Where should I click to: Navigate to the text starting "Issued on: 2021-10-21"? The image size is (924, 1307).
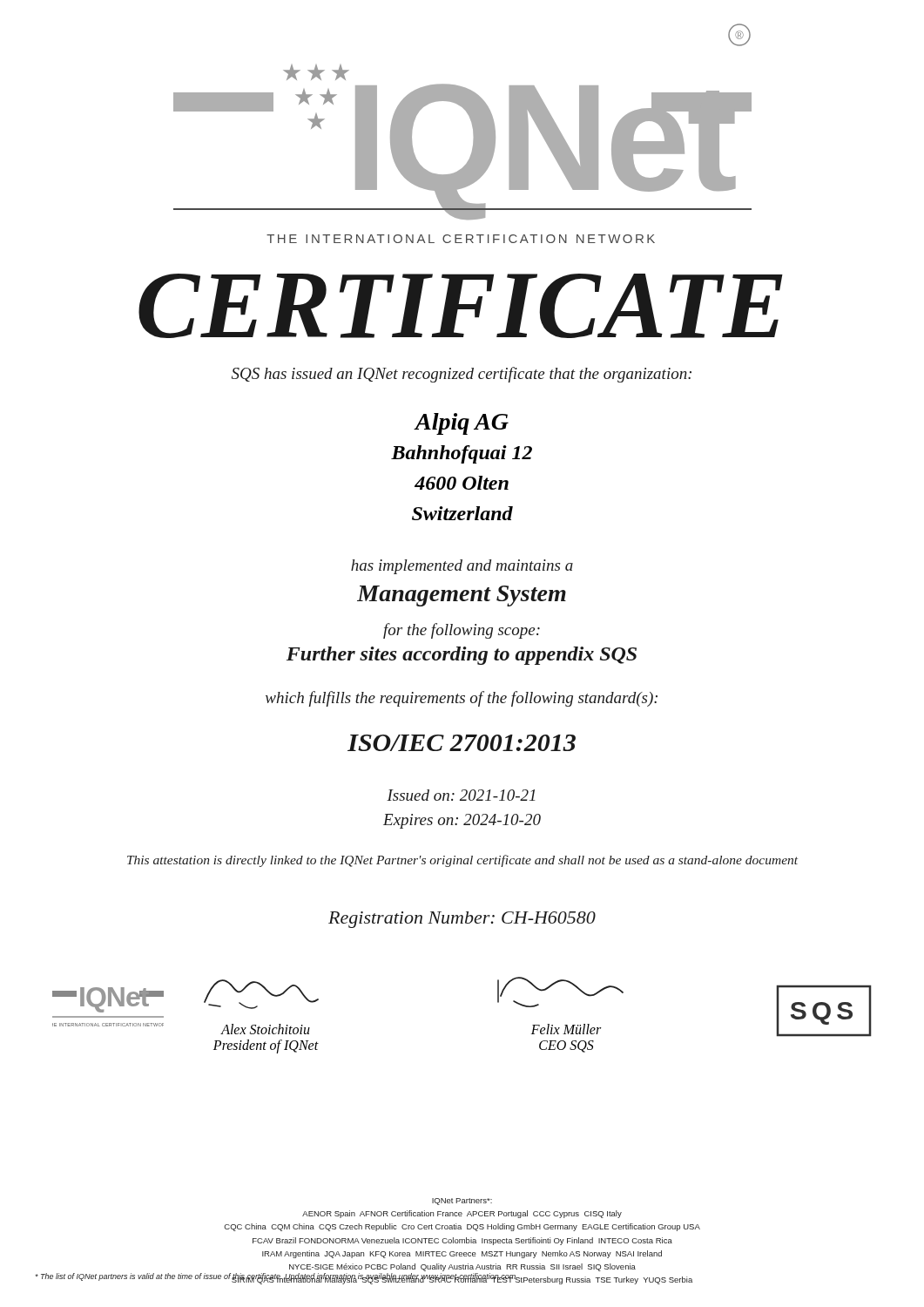click(462, 795)
